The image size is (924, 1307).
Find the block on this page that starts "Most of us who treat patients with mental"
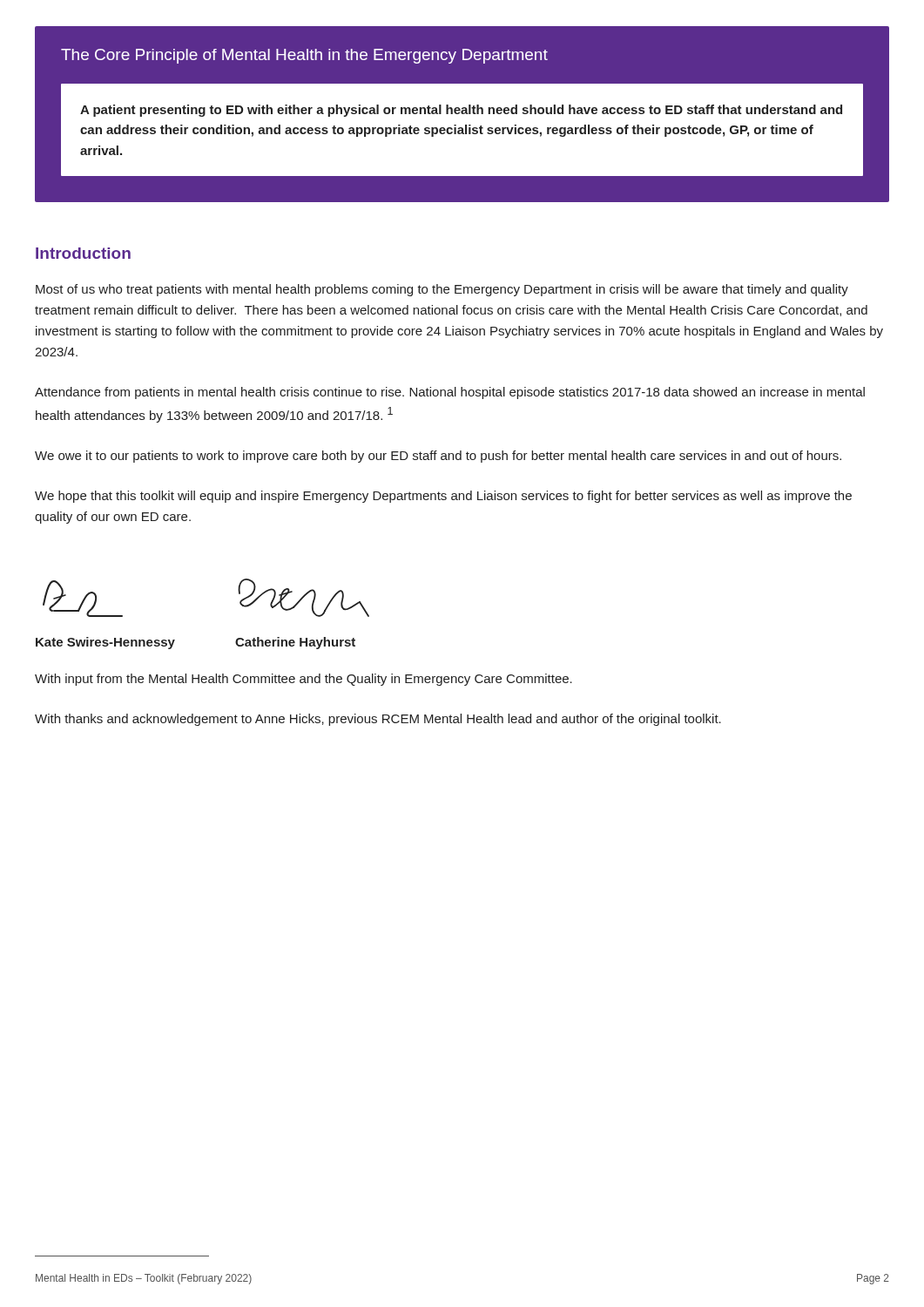tap(459, 320)
